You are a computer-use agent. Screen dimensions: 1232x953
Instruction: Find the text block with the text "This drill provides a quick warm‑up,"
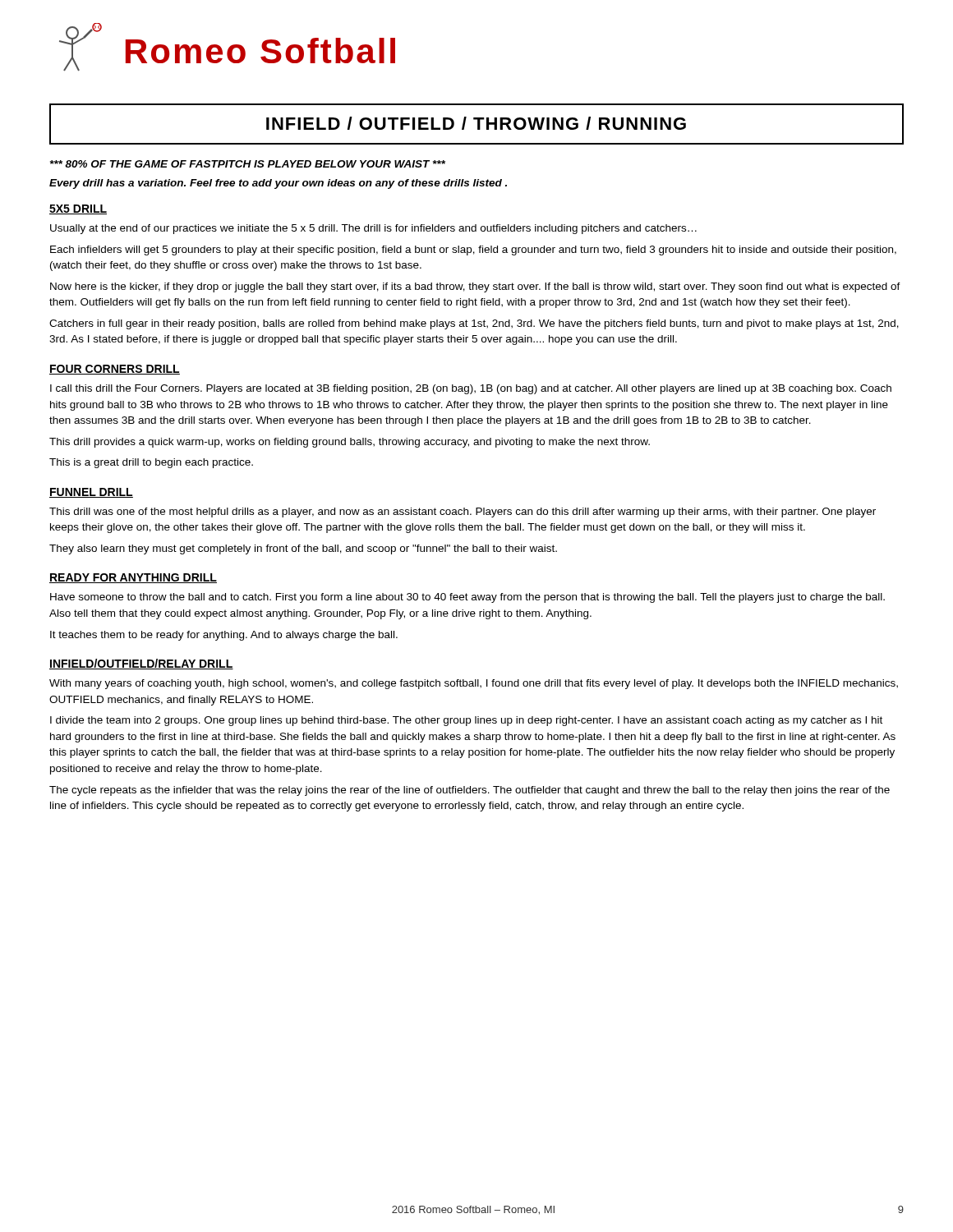[x=350, y=441]
